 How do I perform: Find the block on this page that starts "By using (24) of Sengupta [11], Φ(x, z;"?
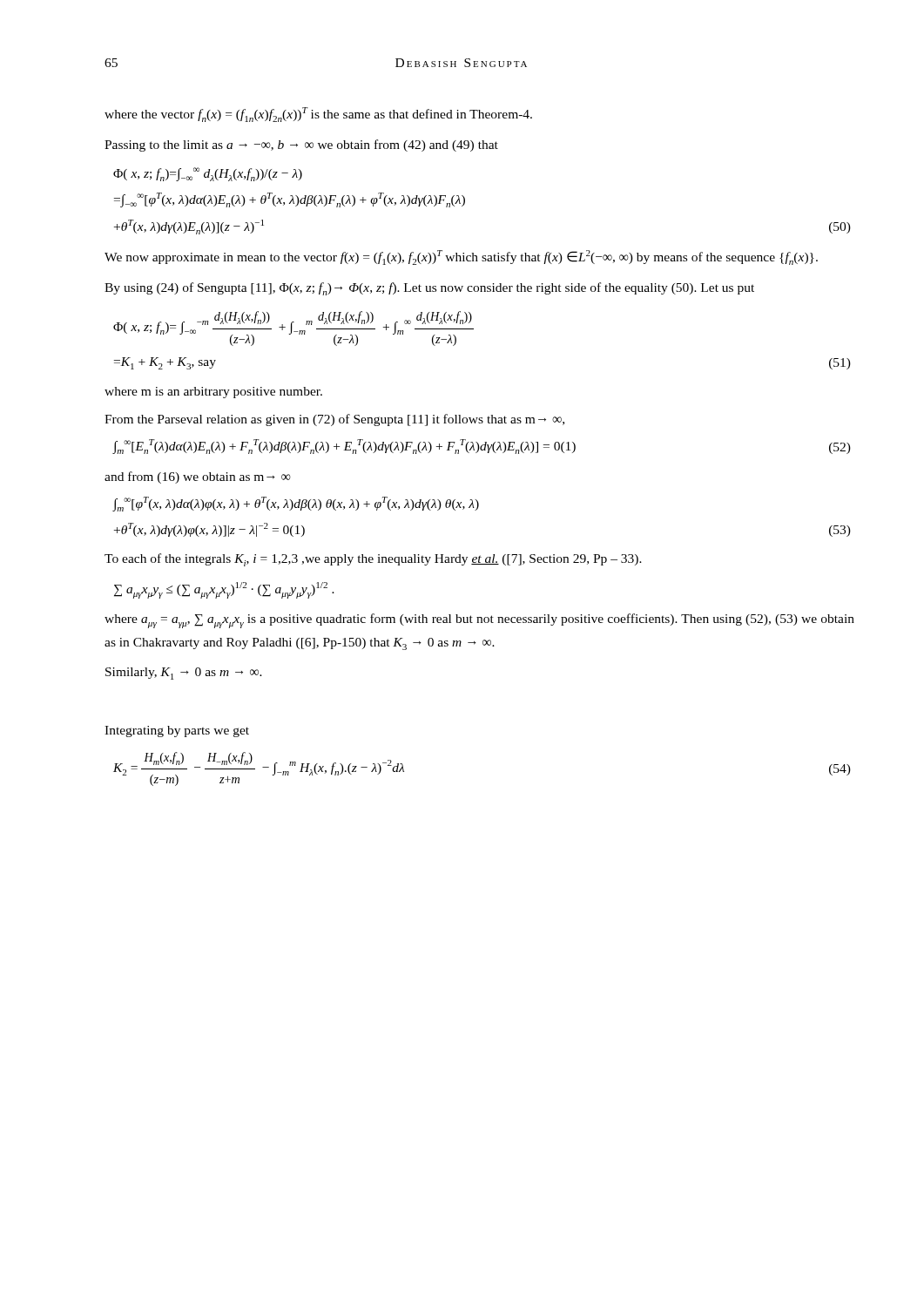pos(429,288)
